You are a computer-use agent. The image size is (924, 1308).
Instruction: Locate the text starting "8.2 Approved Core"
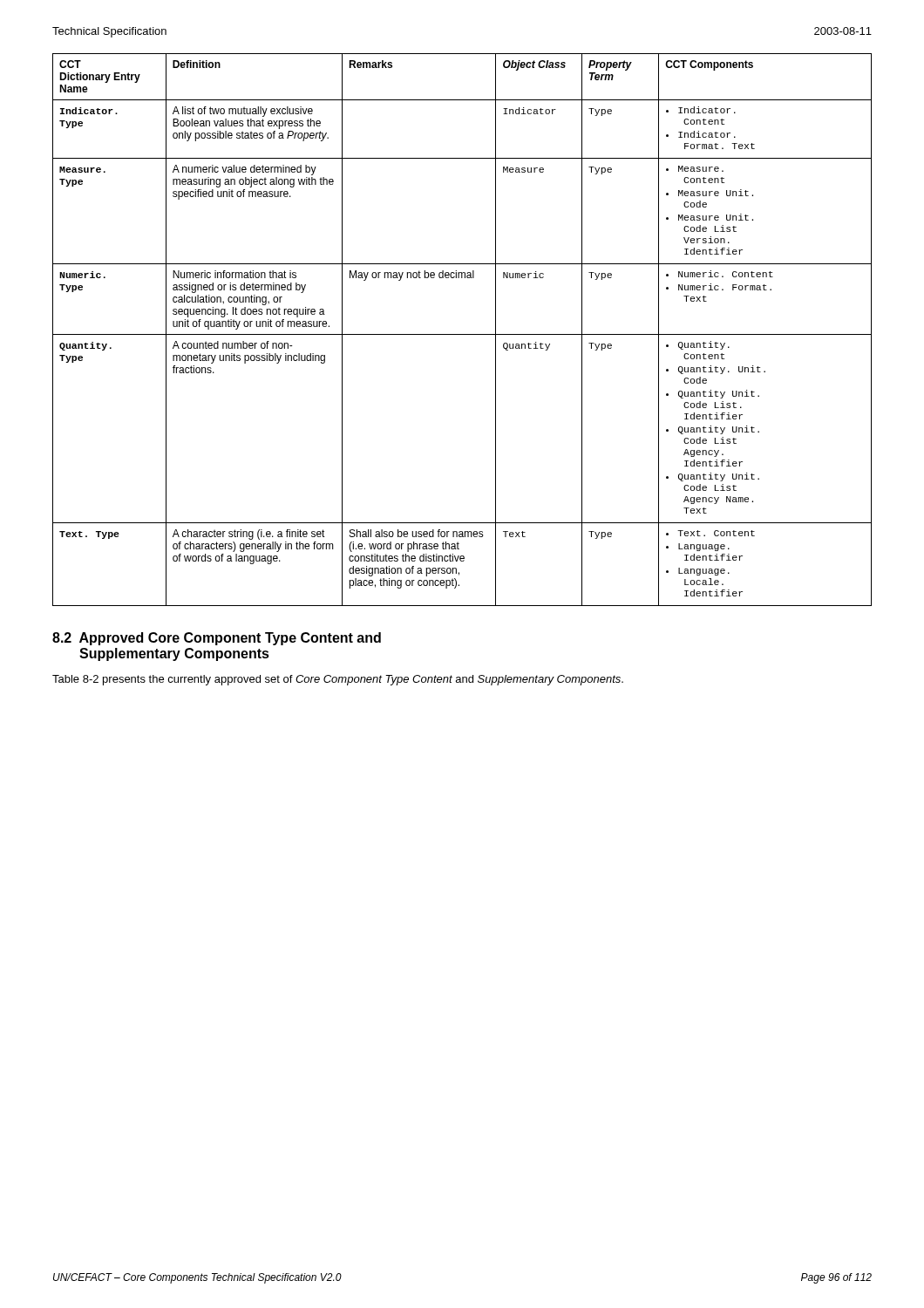pos(217,646)
